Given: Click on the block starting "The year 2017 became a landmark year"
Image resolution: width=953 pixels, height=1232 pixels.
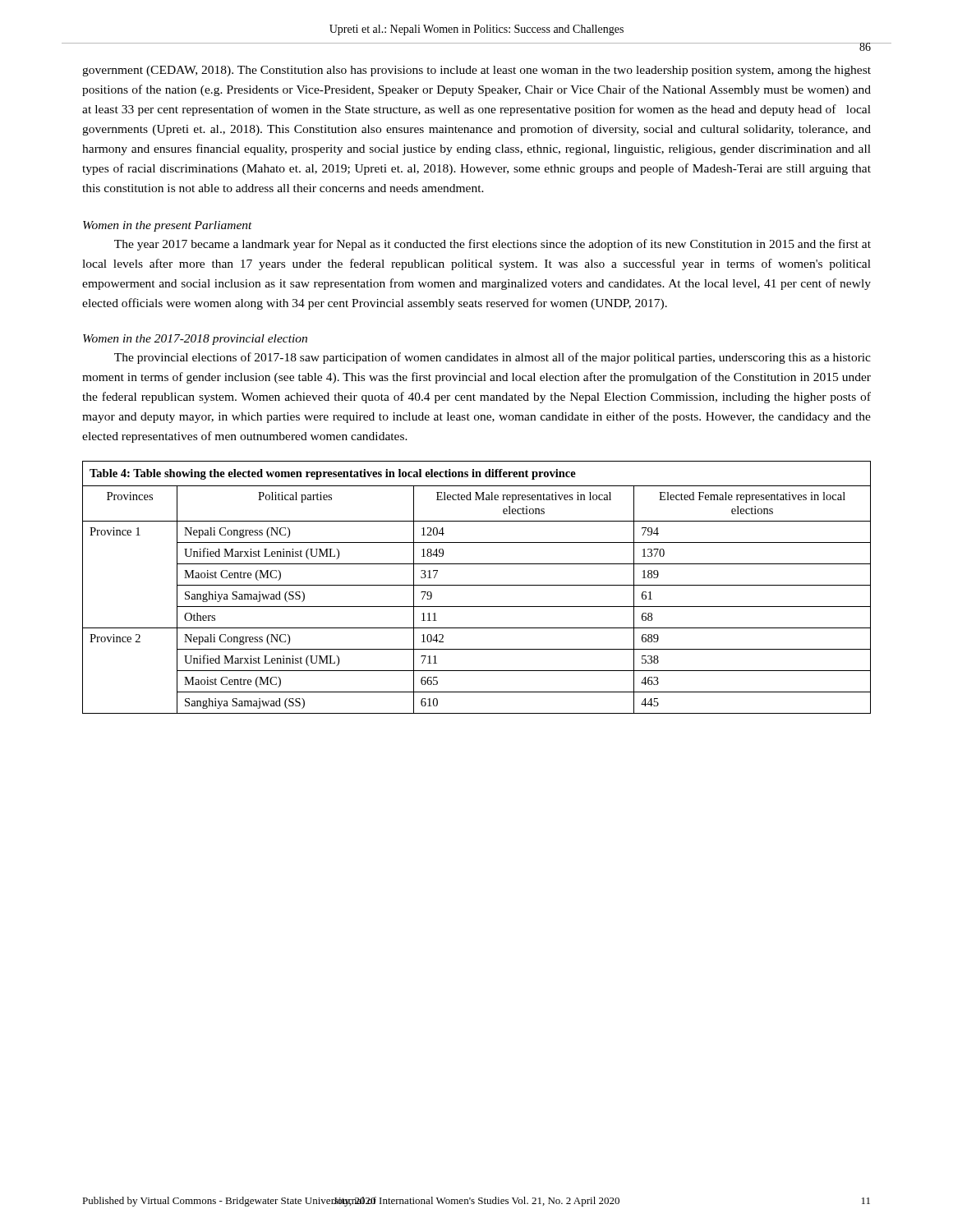Looking at the screenshot, I should (x=476, y=273).
